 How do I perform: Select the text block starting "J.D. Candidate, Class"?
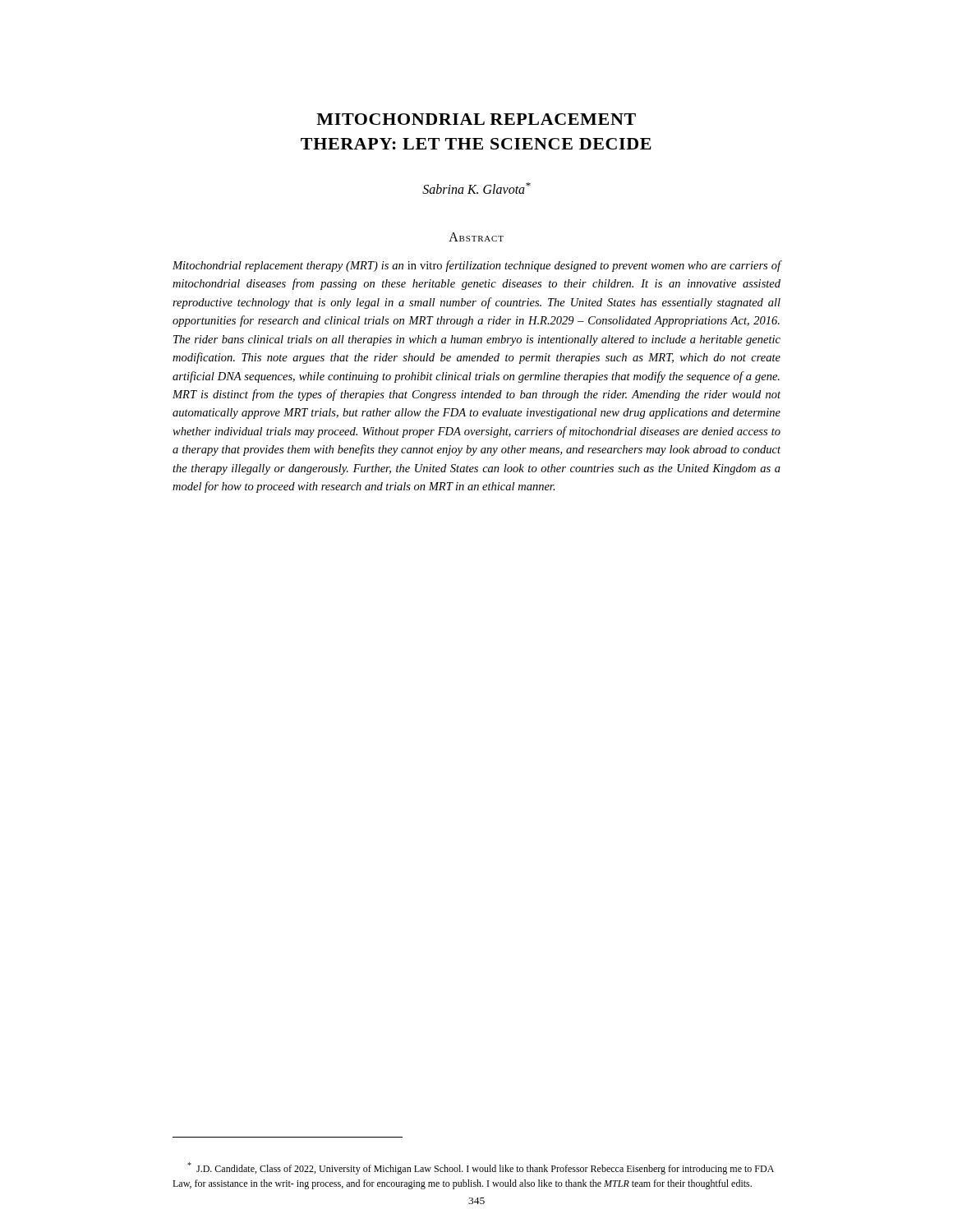click(x=473, y=1175)
